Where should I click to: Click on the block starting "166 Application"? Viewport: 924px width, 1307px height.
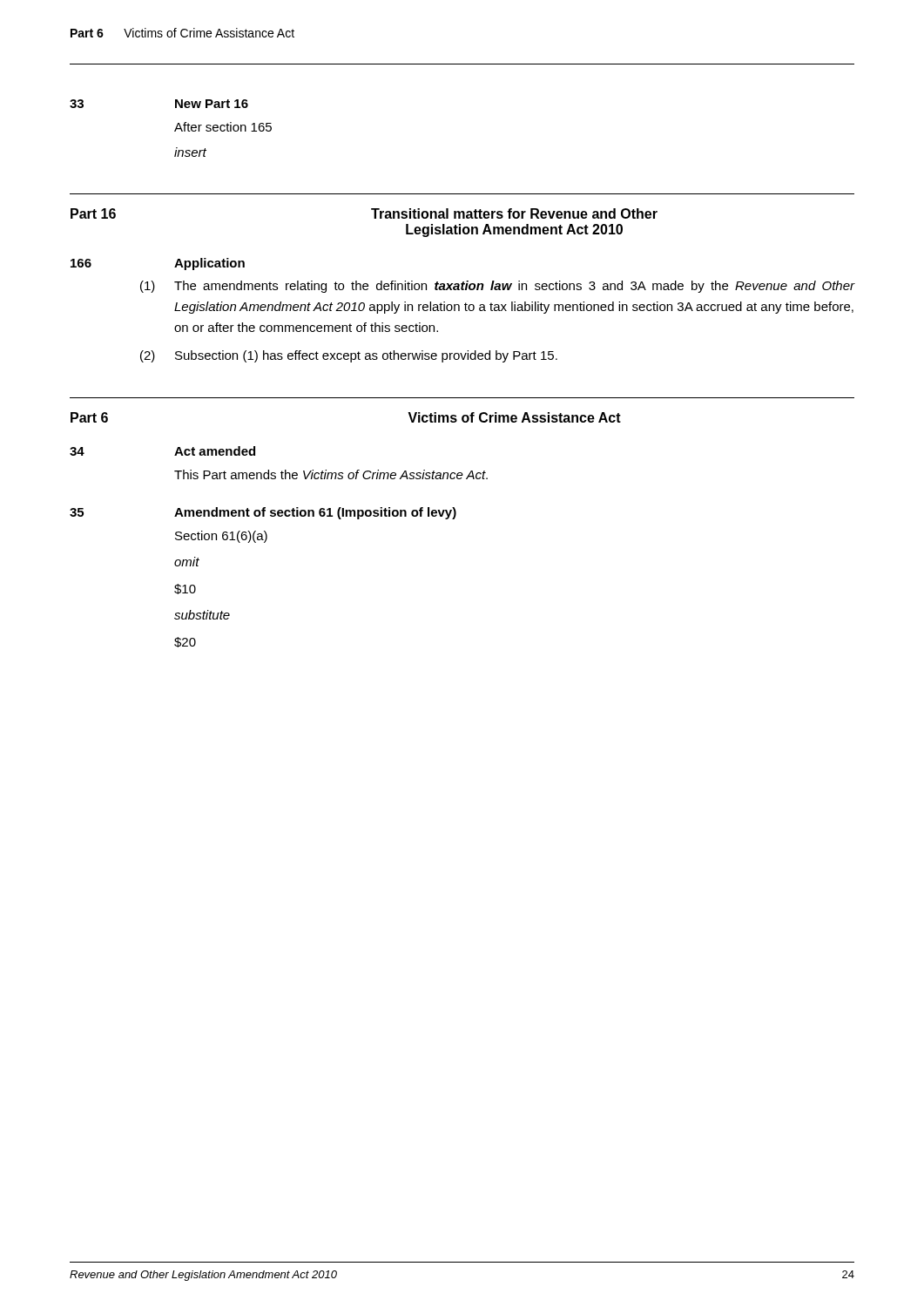coord(80,264)
